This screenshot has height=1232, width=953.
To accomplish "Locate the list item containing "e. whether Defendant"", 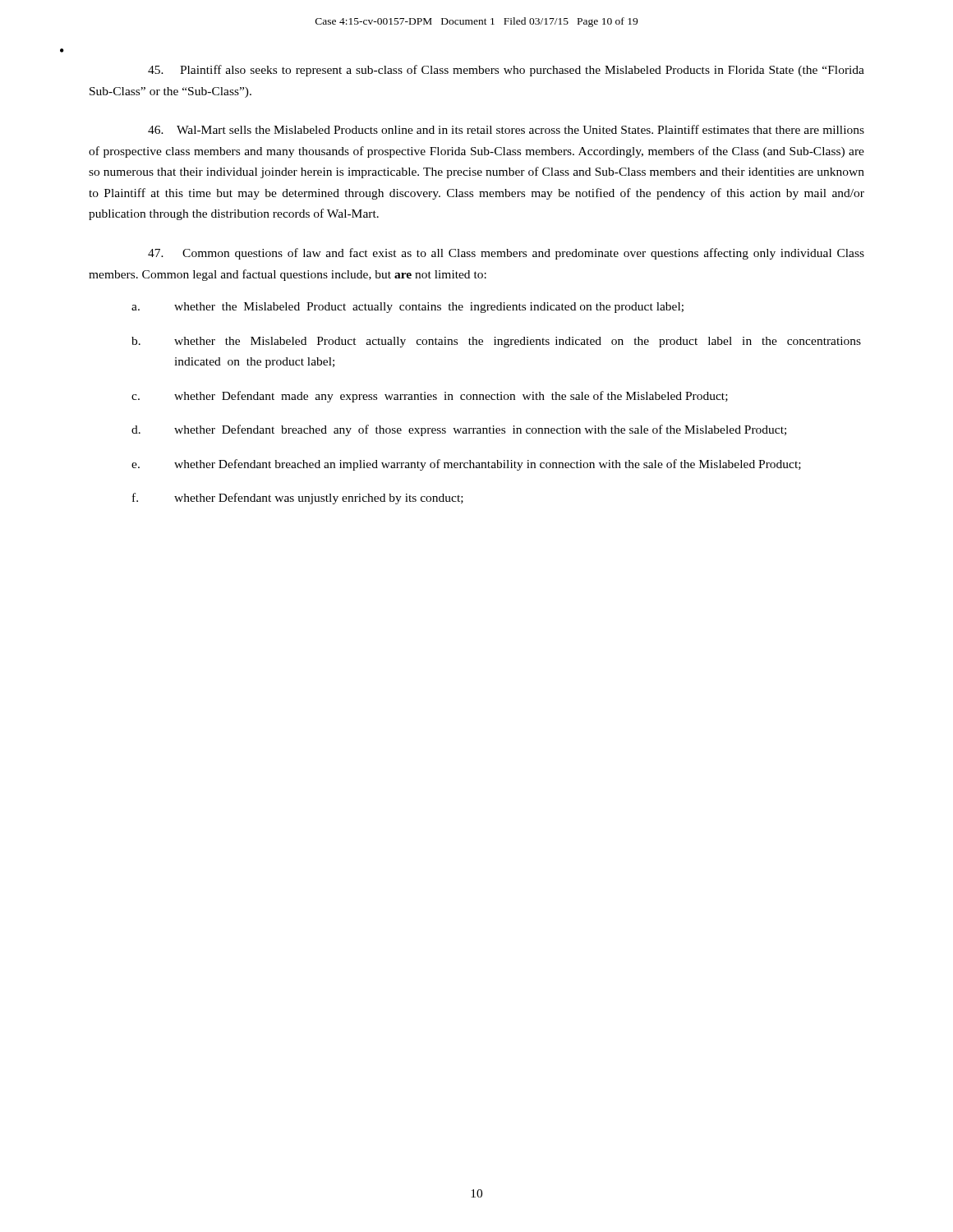I will point(476,464).
